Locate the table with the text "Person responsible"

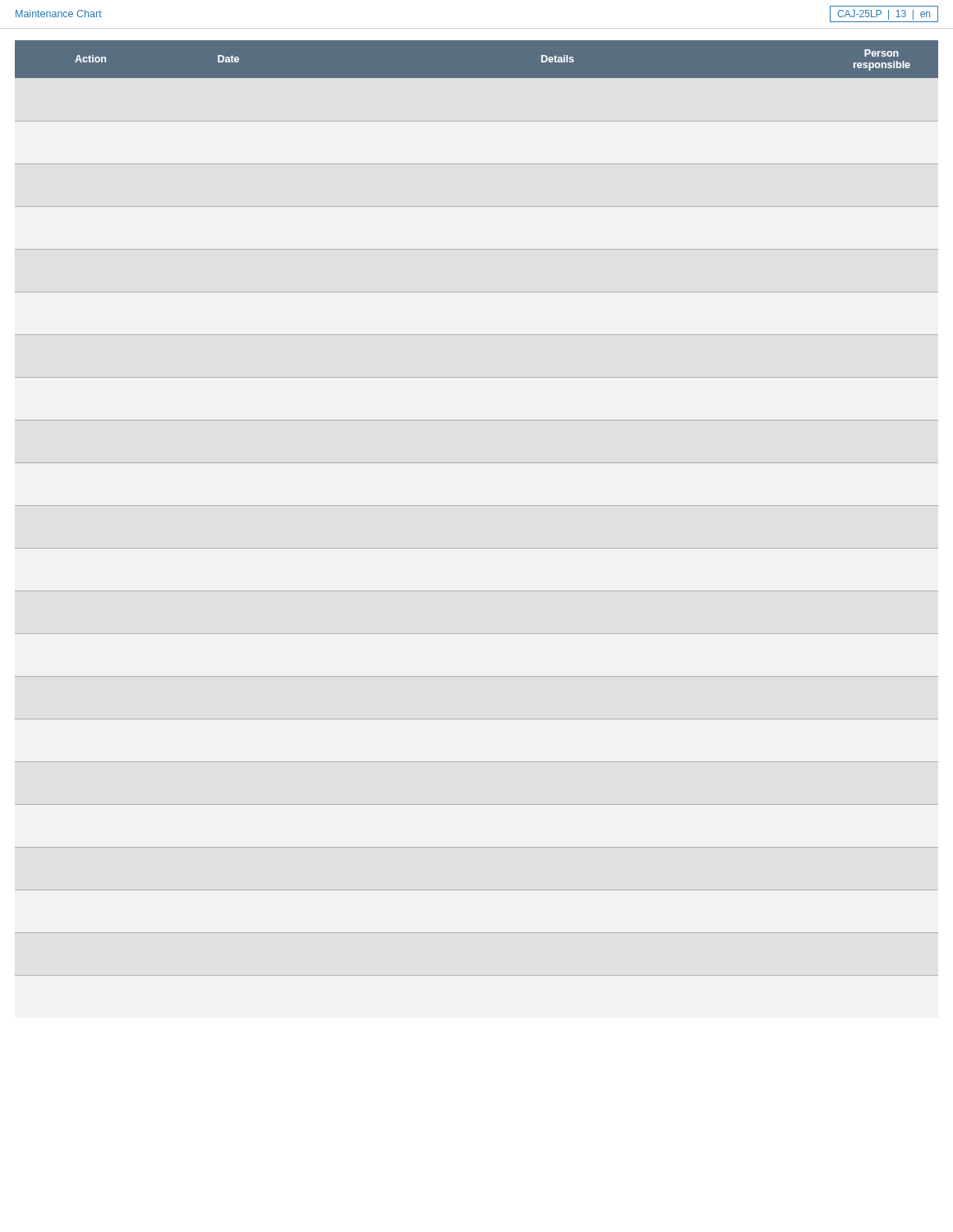pos(476,523)
